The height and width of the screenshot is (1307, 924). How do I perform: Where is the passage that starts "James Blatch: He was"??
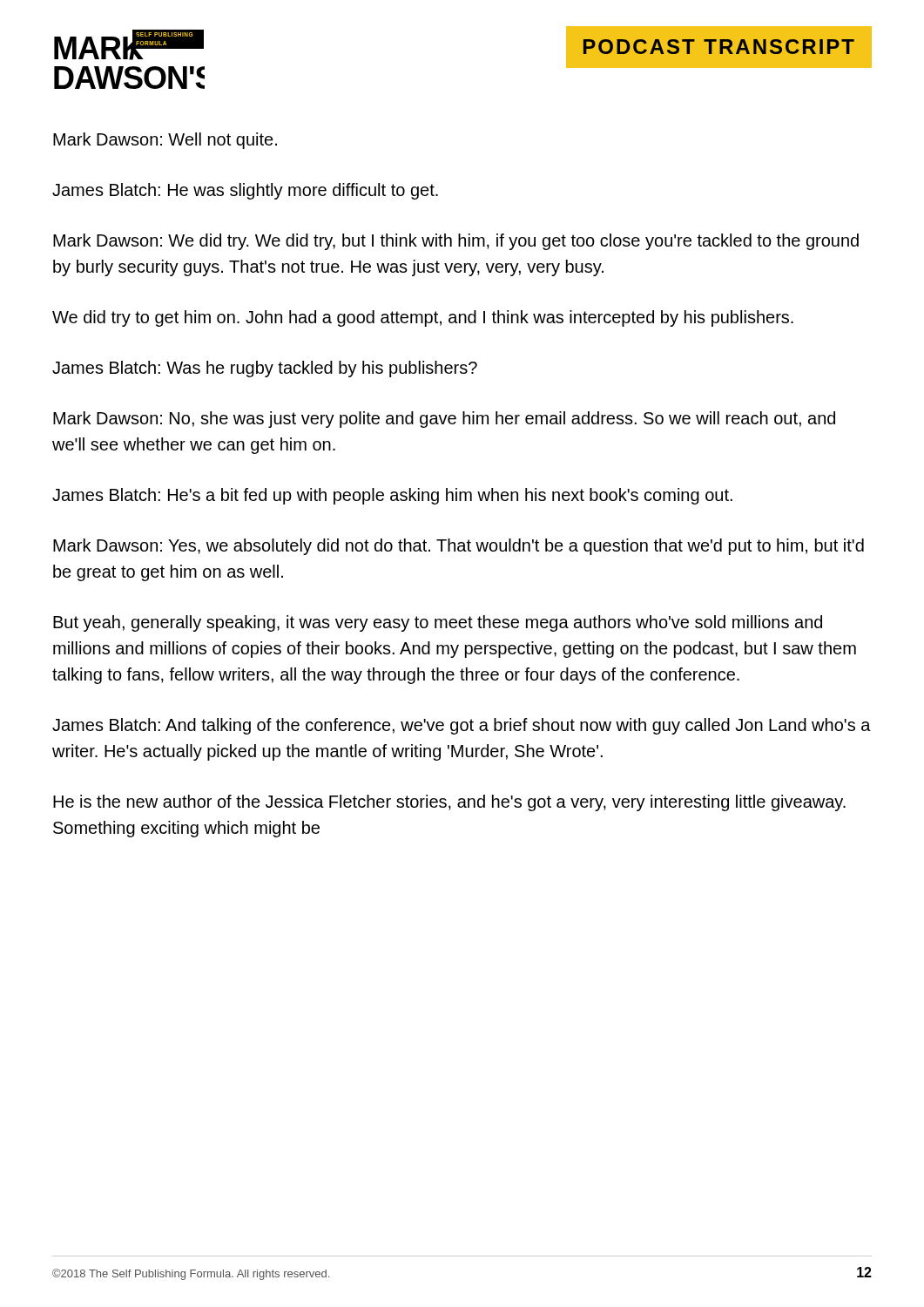click(x=246, y=190)
